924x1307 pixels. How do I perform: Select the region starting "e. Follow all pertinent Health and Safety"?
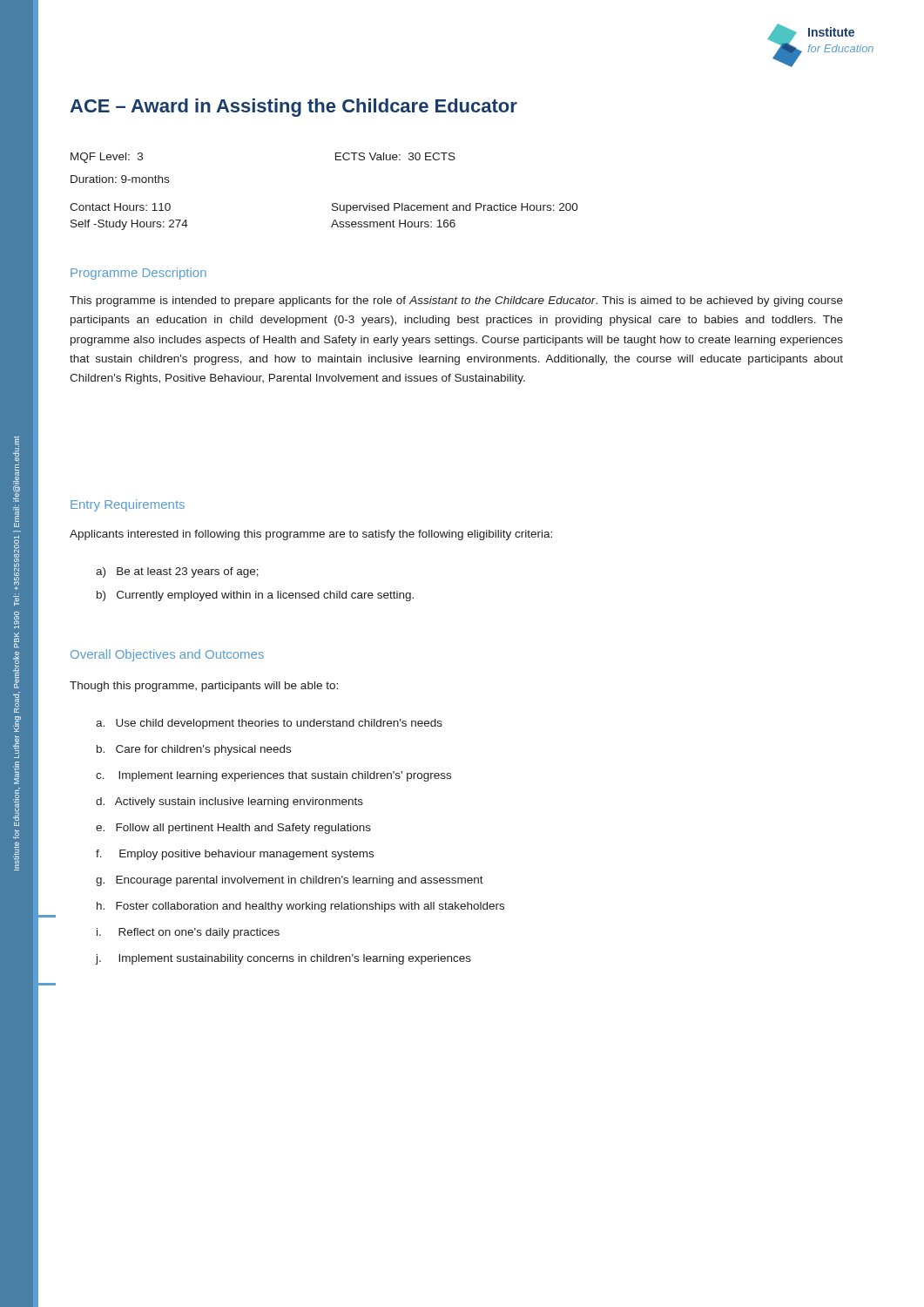[233, 827]
